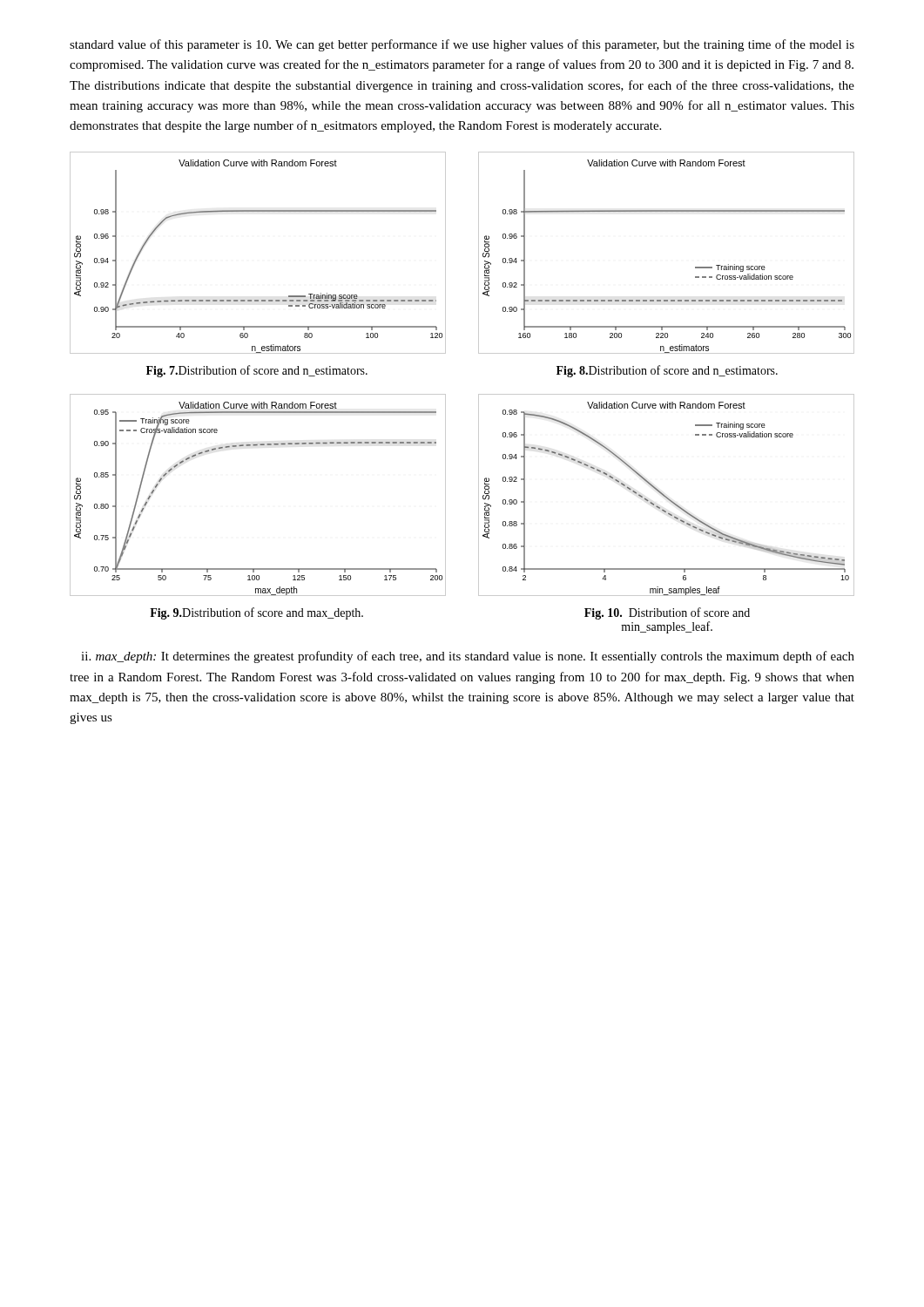Point to "Fig. 10. Distribution of score andmin_samples_leaf."
The image size is (924, 1307).
coord(667,620)
